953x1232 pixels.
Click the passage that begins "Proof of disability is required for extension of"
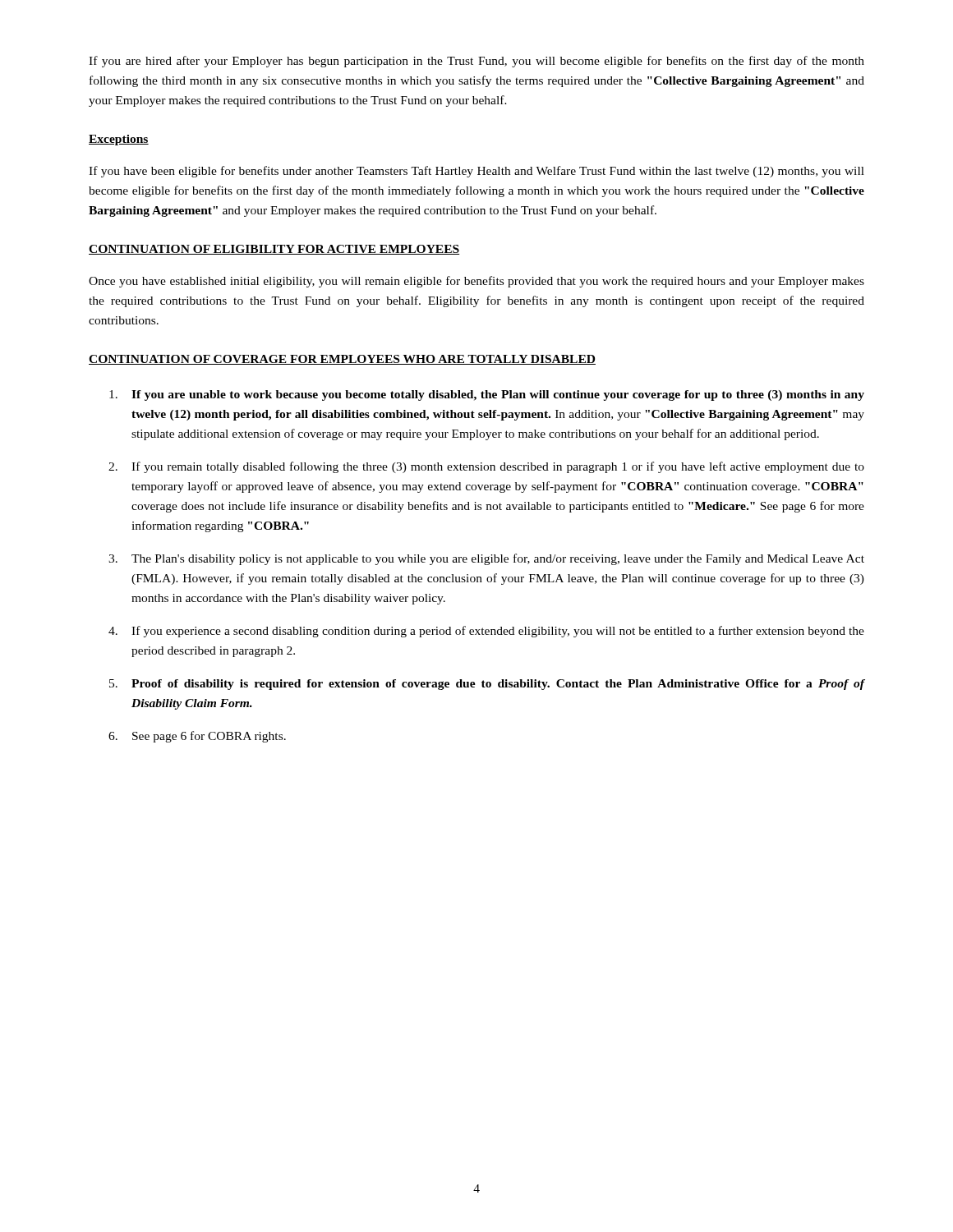(498, 693)
